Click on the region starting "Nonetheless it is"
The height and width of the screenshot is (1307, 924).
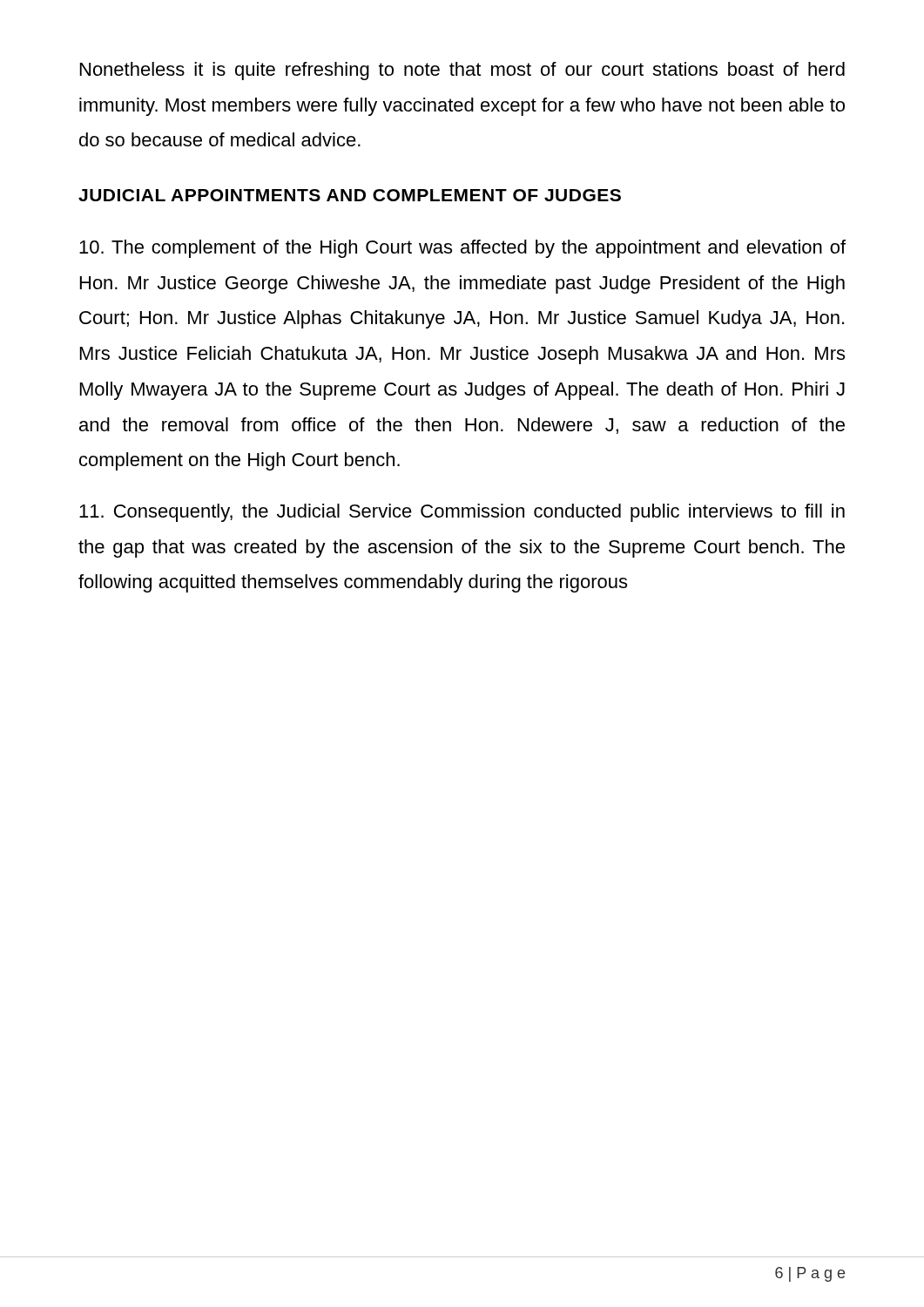point(462,105)
